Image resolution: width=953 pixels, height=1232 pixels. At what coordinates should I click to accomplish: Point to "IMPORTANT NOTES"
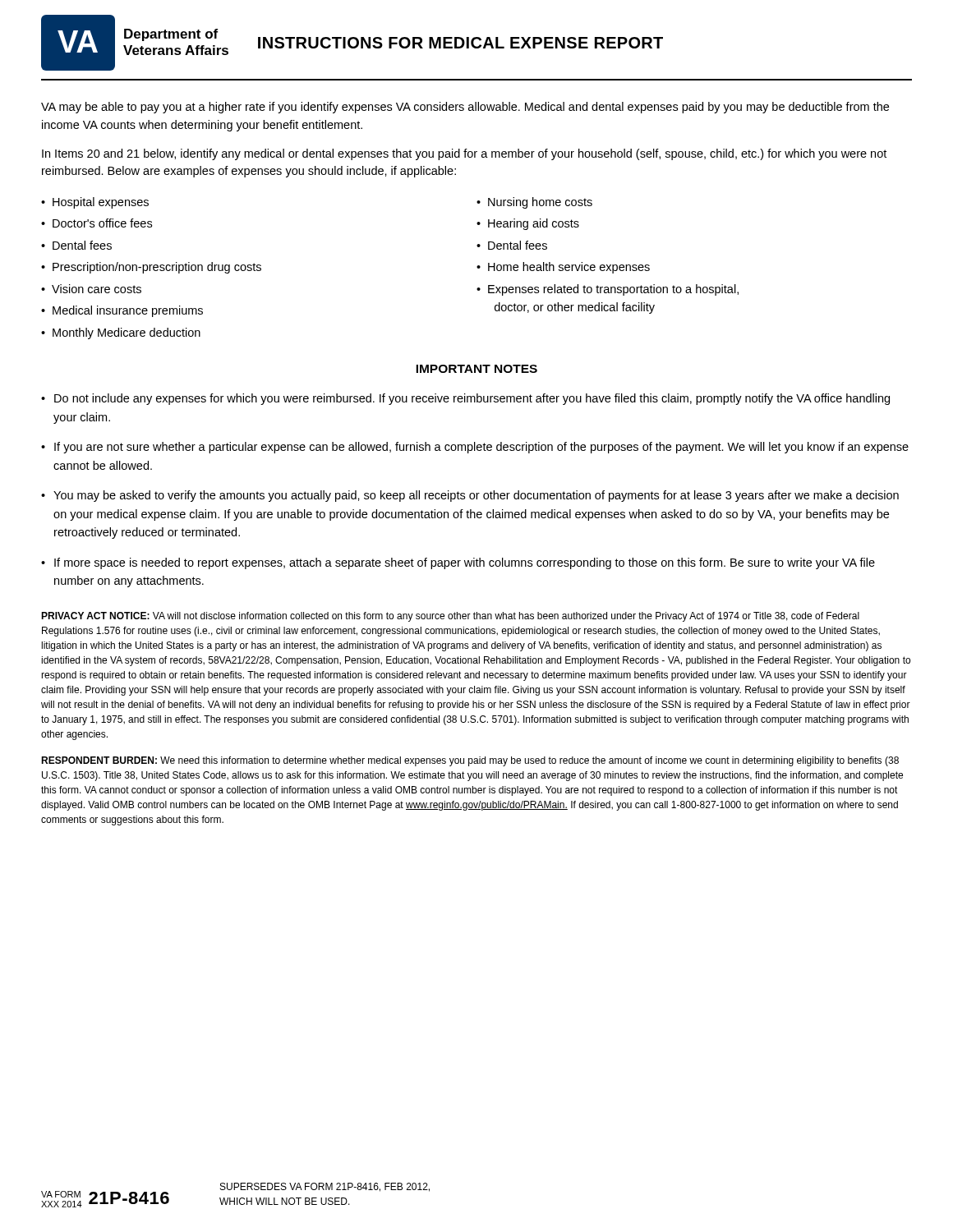coord(476,369)
